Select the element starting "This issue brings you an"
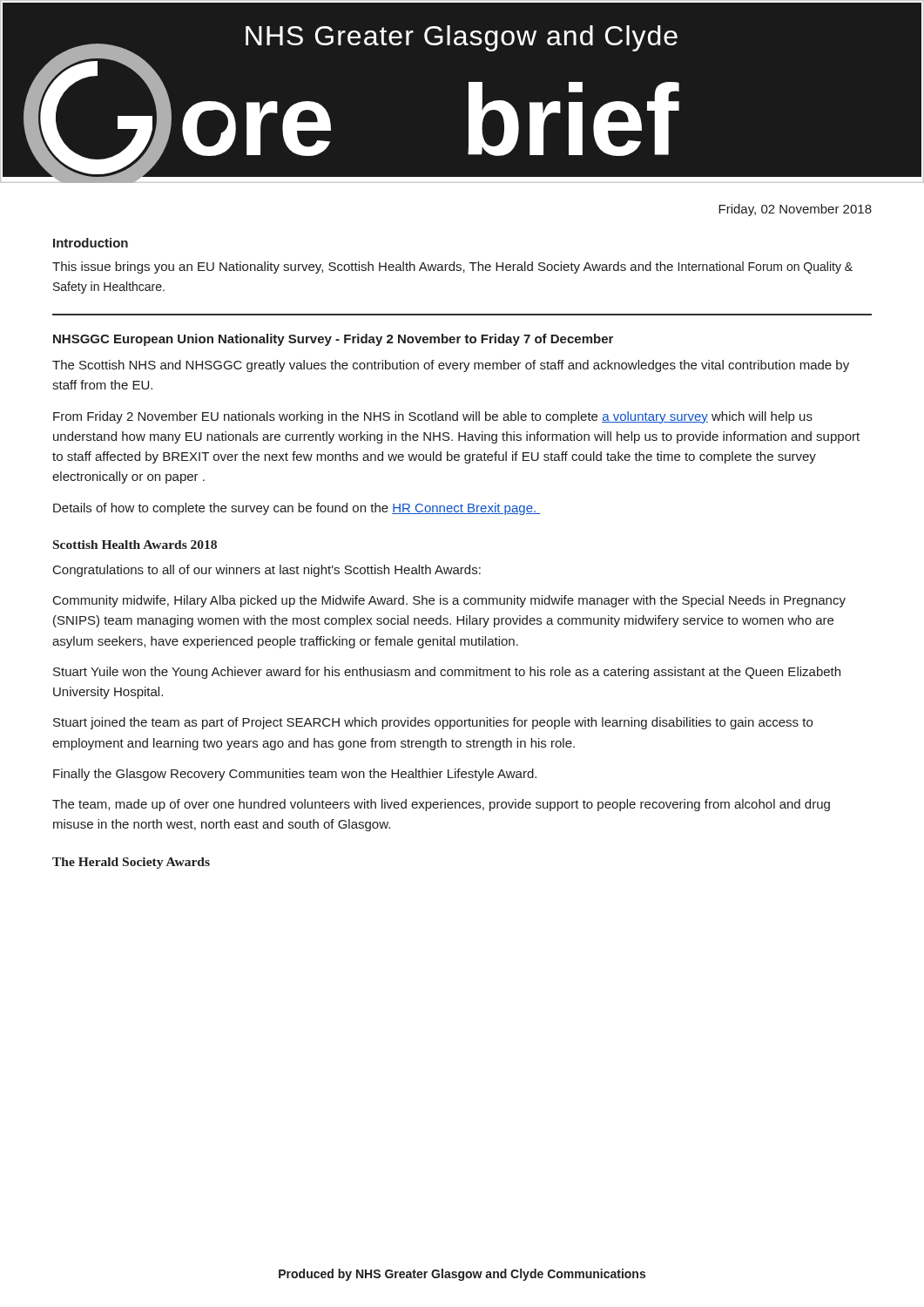Image resolution: width=924 pixels, height=1307 pixels. (452, 276)
